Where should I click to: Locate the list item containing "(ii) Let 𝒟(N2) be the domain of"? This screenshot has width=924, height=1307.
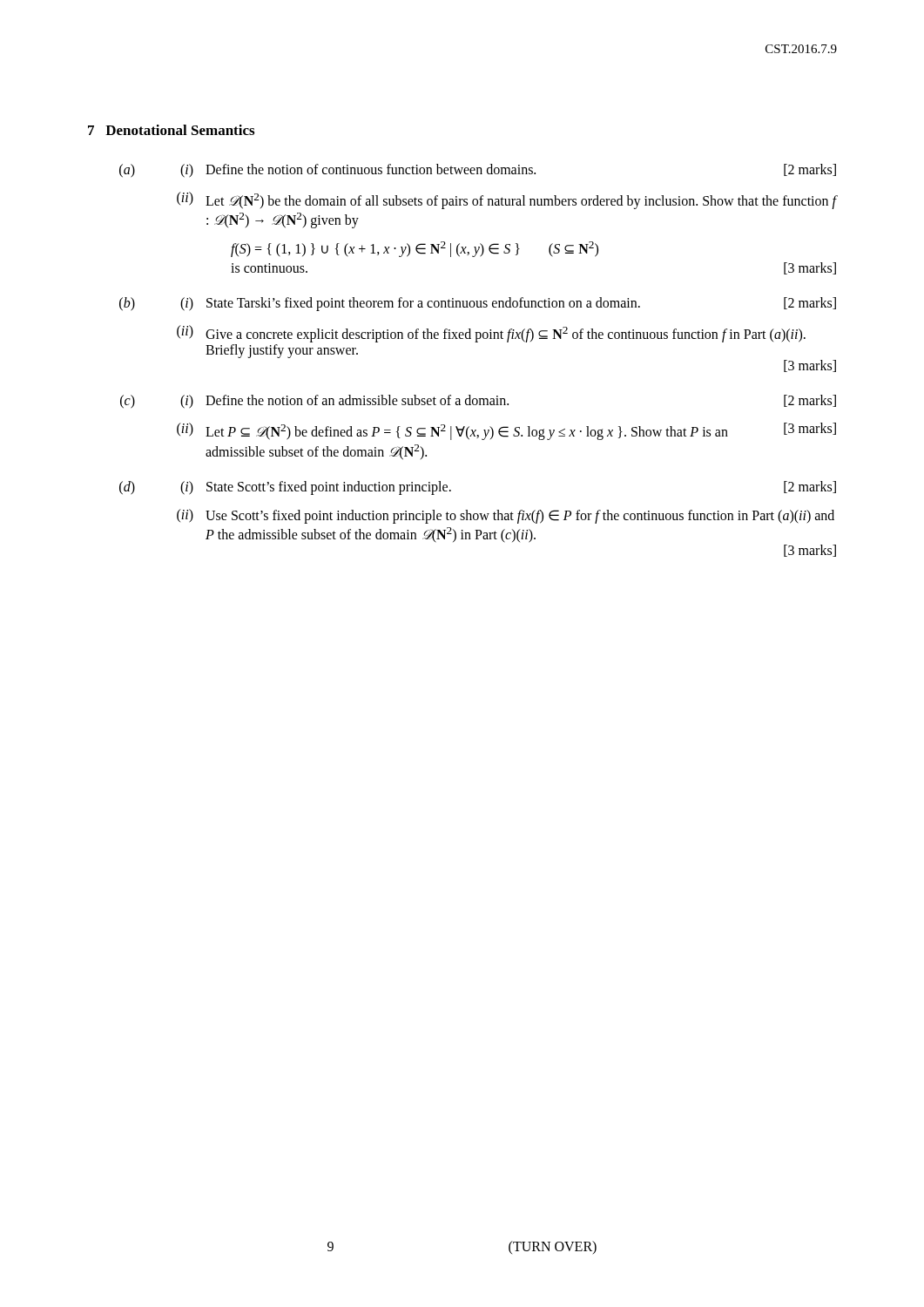point(491,209)
